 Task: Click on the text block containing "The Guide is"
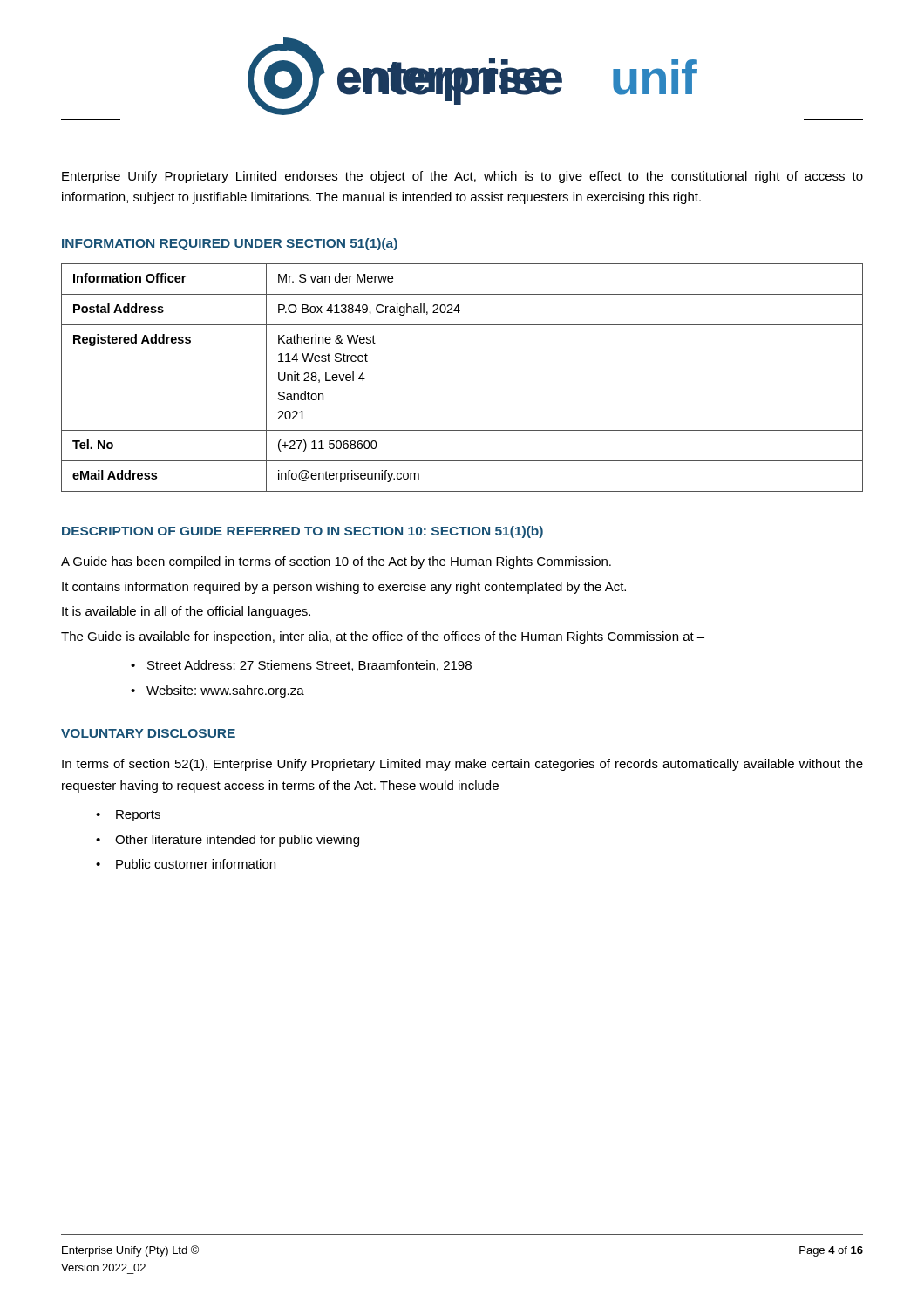(x=383, y=636)
